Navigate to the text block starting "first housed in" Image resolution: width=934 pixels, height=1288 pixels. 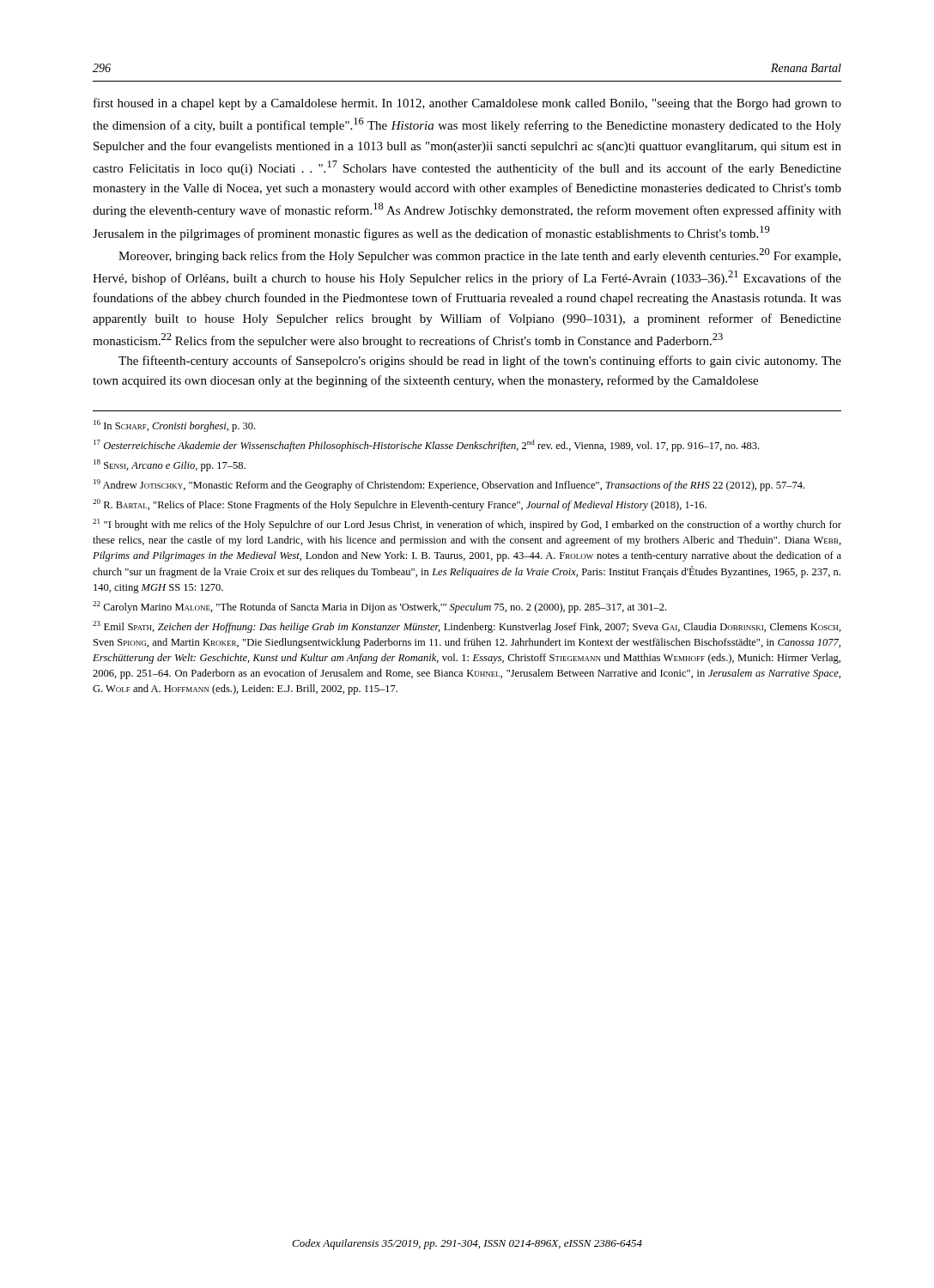[467, 169]
